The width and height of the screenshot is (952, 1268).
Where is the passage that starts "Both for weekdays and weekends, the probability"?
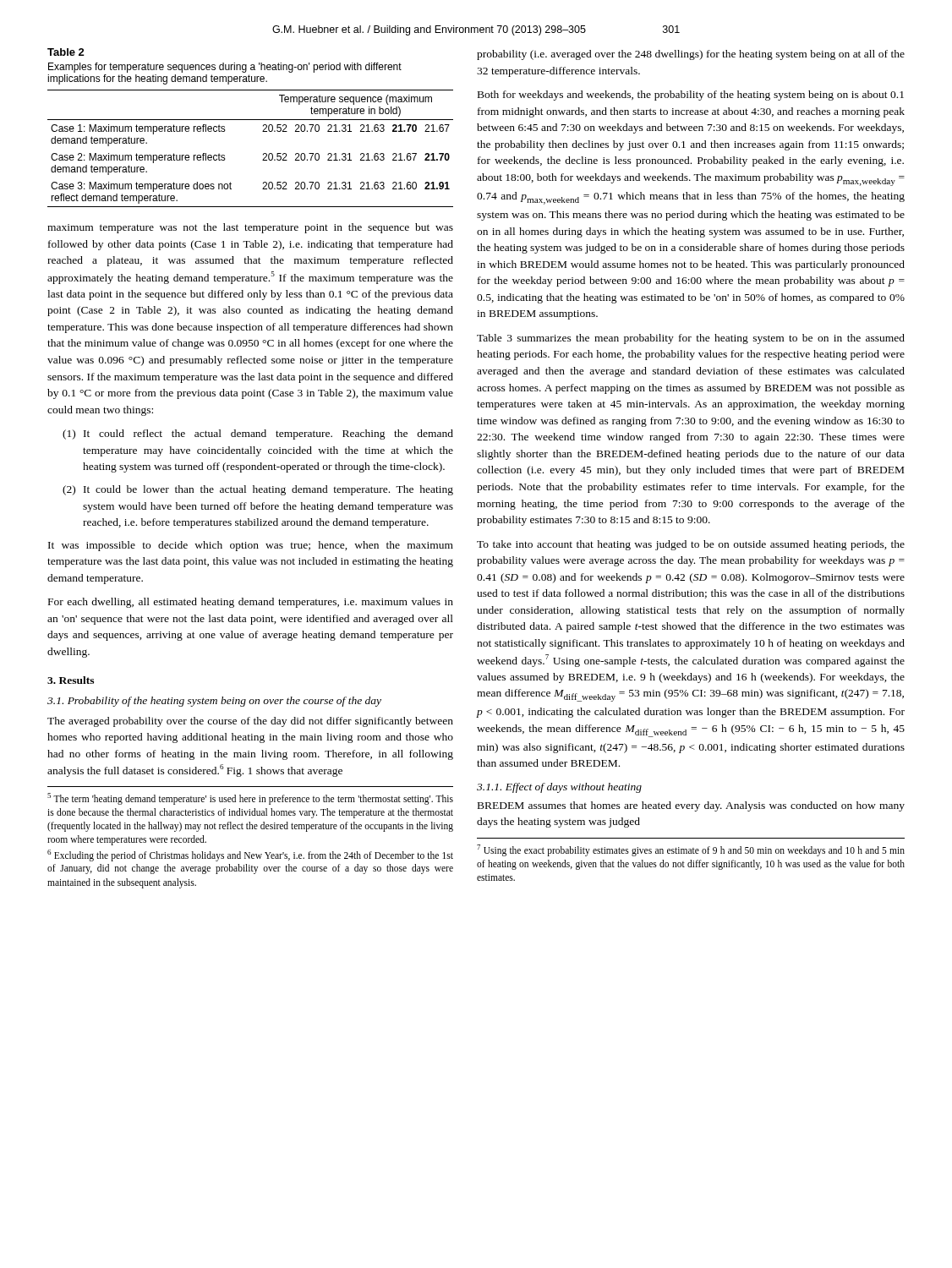coord(691,204)
